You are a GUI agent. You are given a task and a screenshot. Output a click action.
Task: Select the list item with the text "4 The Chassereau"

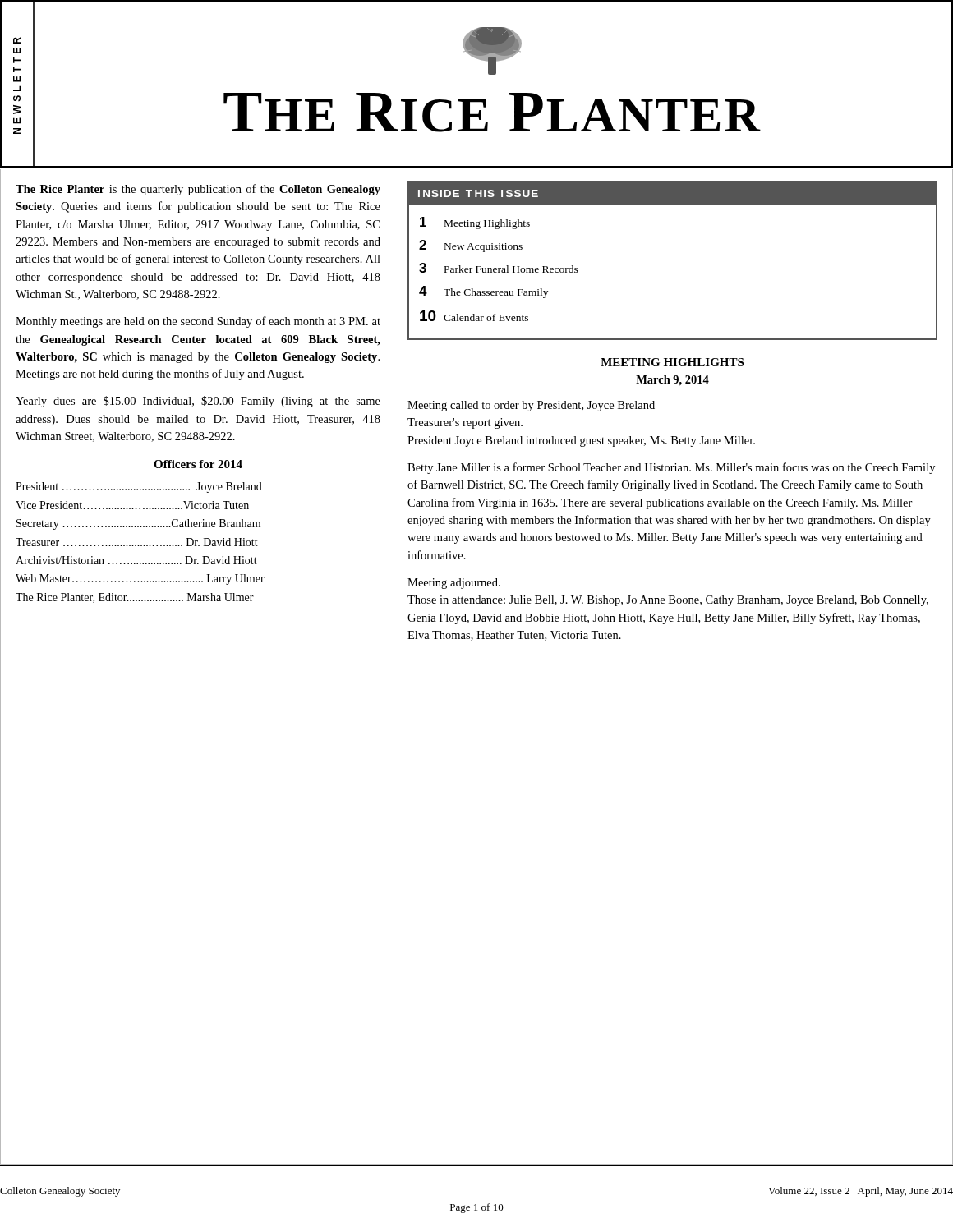coord(484,292)
